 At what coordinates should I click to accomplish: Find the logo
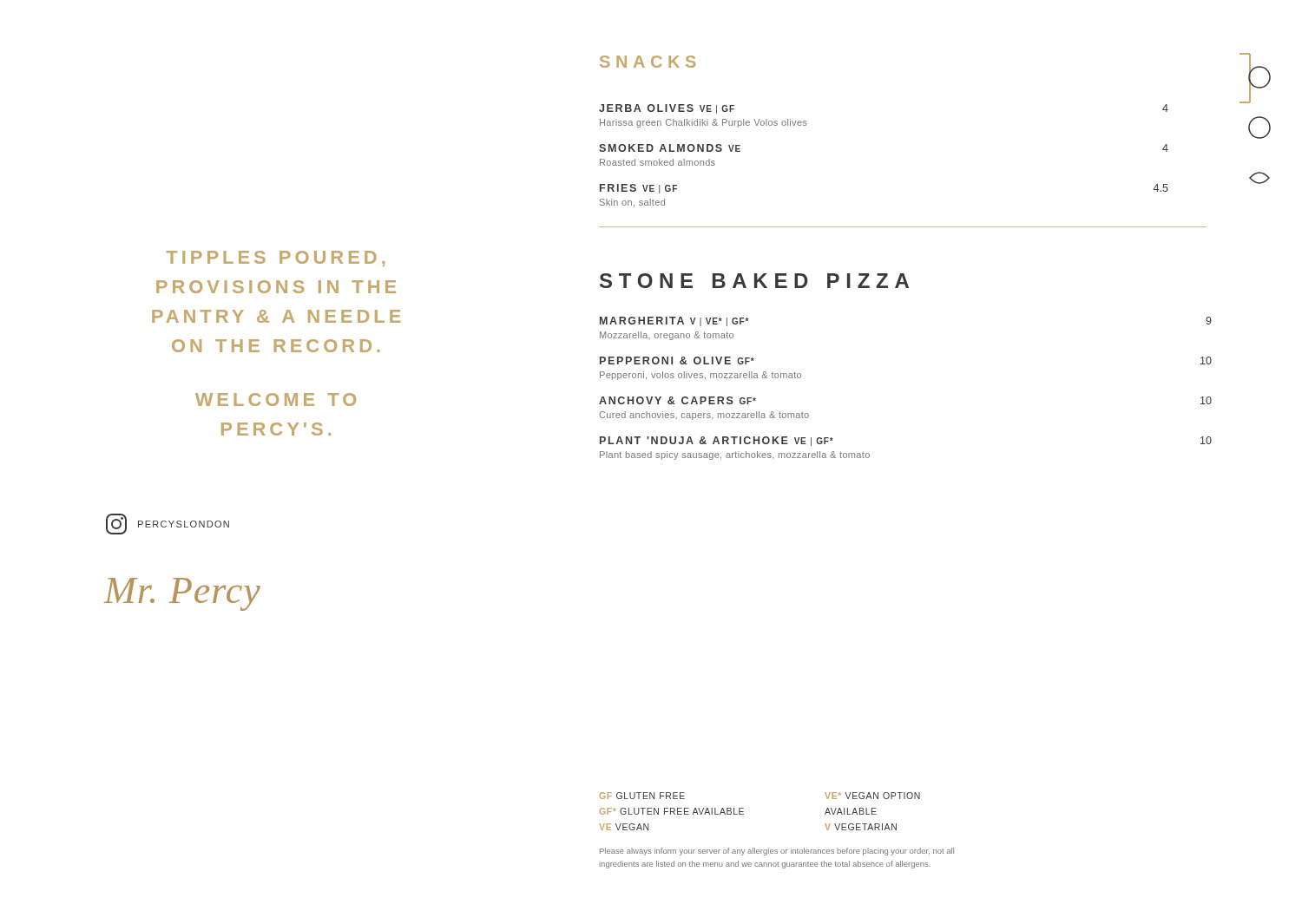(x=168, y=524)
